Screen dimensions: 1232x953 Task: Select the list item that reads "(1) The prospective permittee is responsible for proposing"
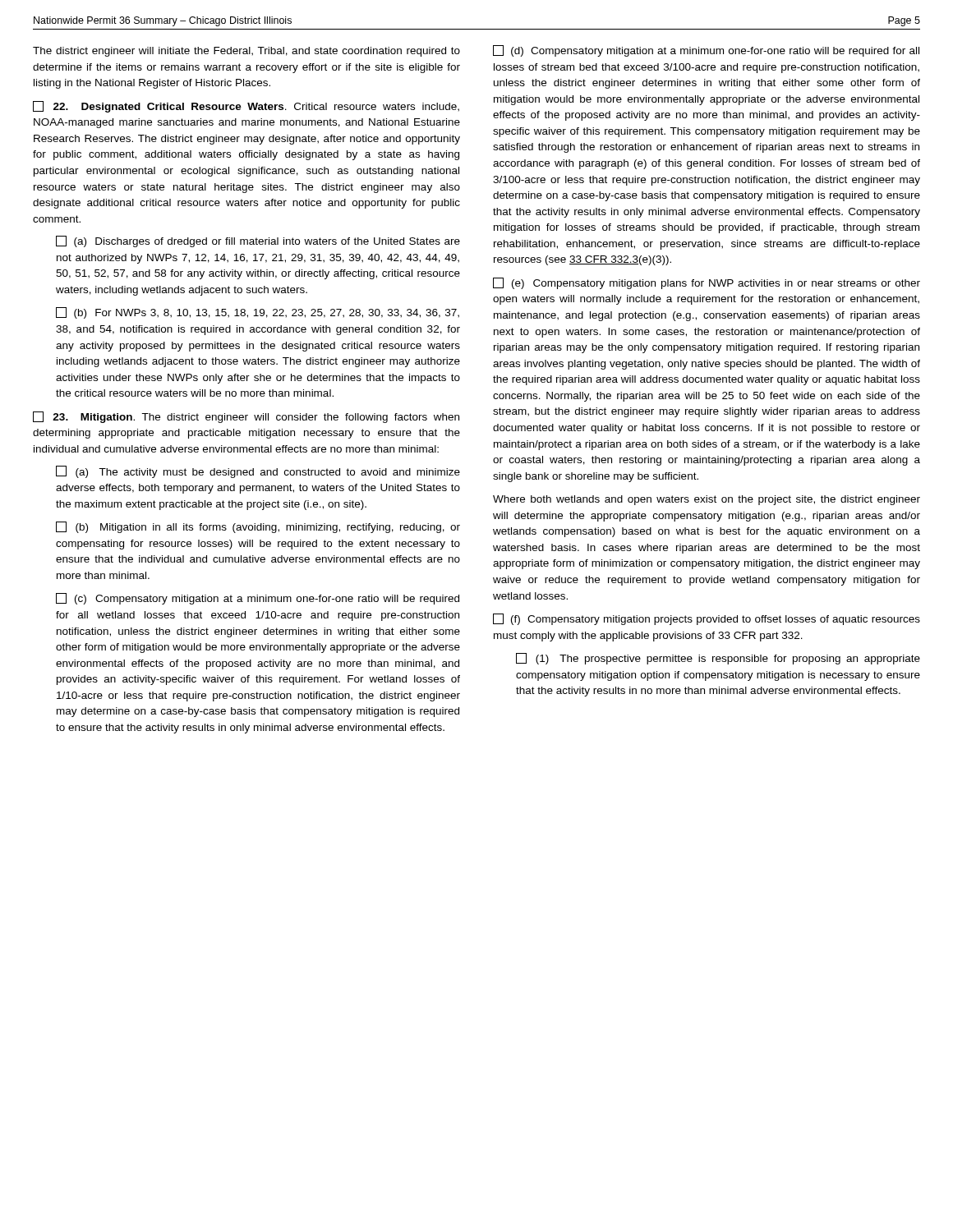click(718, 675)
